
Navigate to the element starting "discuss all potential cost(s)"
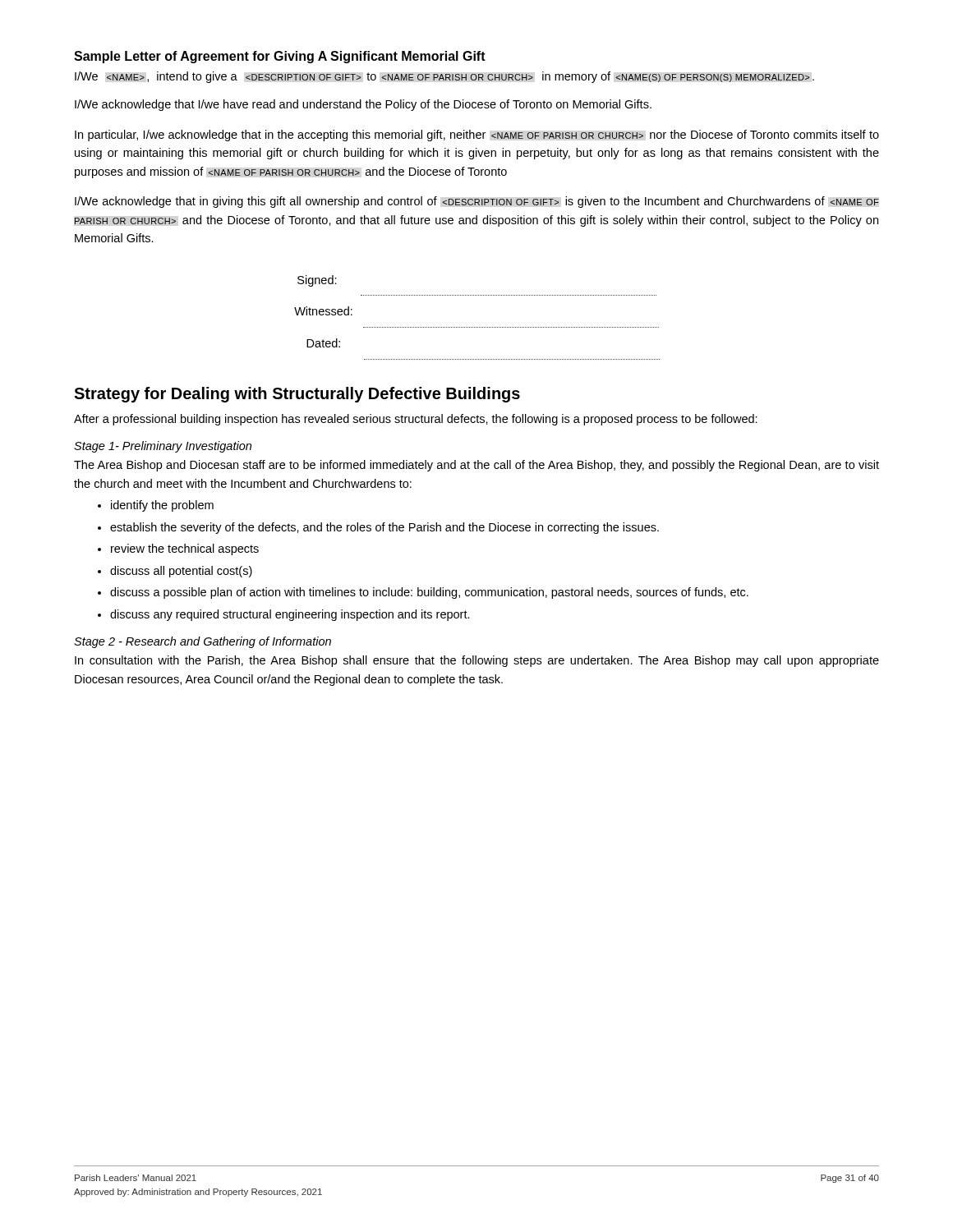(181, 571)
